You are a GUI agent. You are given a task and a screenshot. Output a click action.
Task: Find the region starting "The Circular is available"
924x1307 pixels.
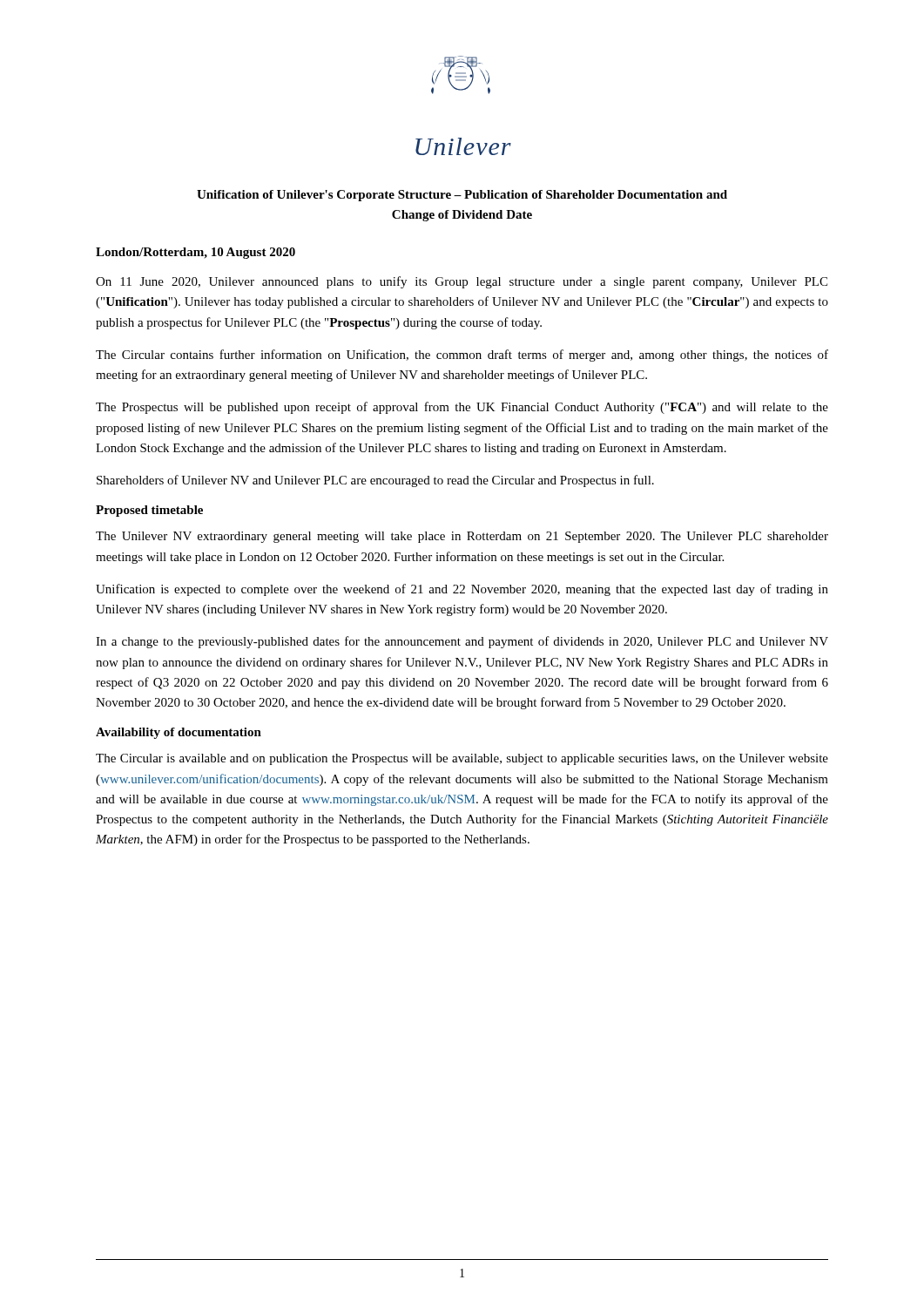click(x=462, y=799)
